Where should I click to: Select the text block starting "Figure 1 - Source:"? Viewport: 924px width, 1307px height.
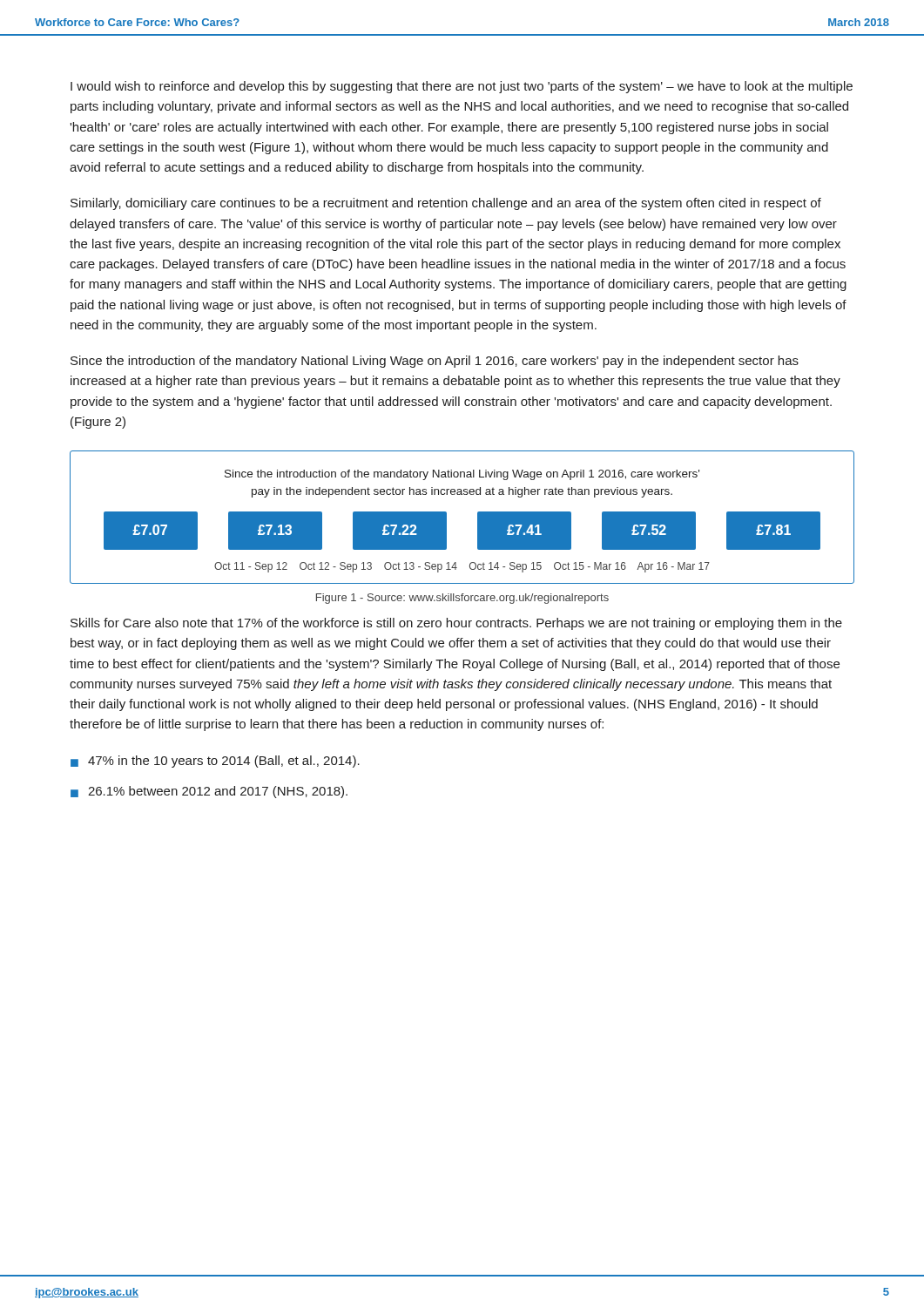[462, 597]
